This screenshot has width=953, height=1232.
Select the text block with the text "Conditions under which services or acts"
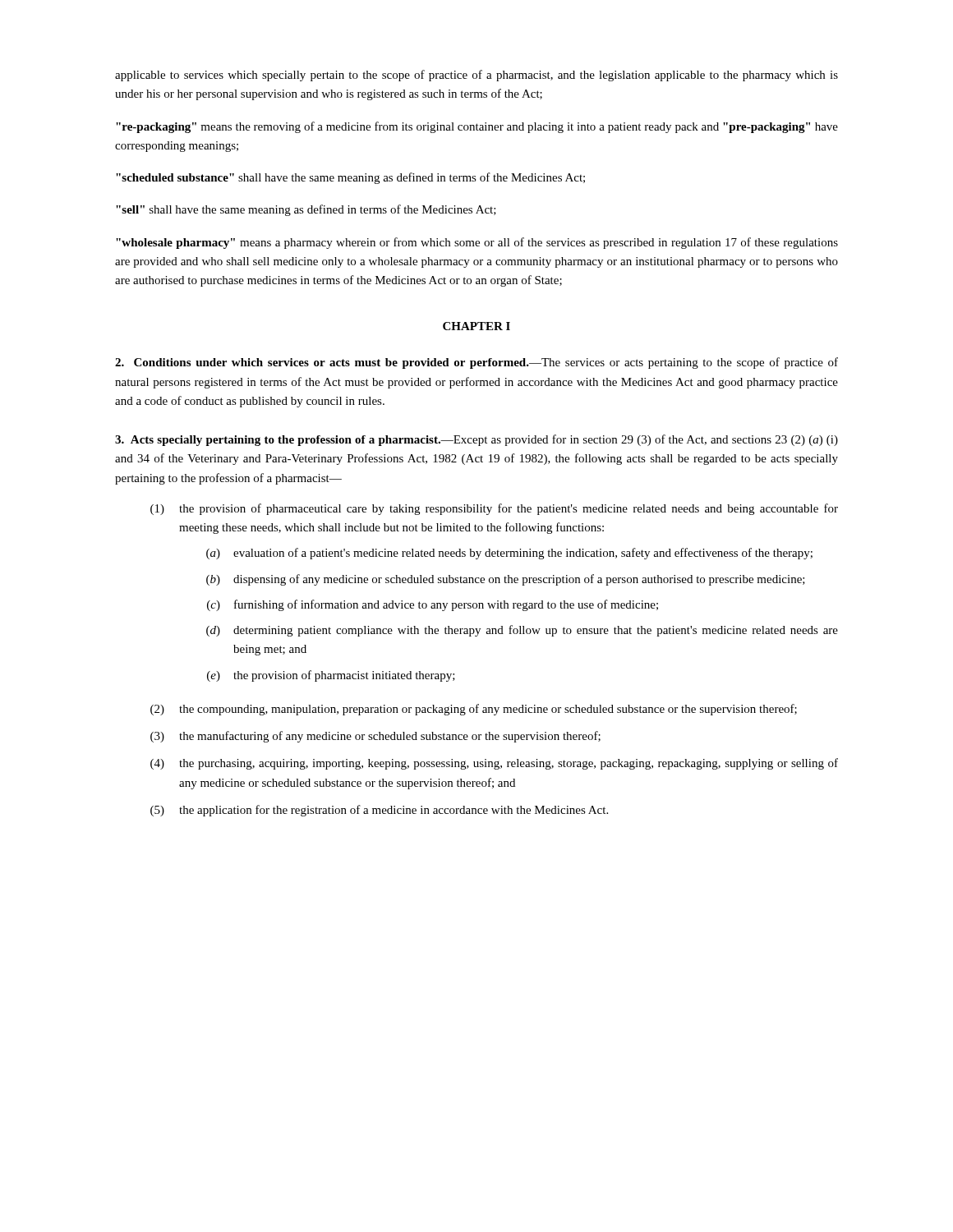pos(476,381)
